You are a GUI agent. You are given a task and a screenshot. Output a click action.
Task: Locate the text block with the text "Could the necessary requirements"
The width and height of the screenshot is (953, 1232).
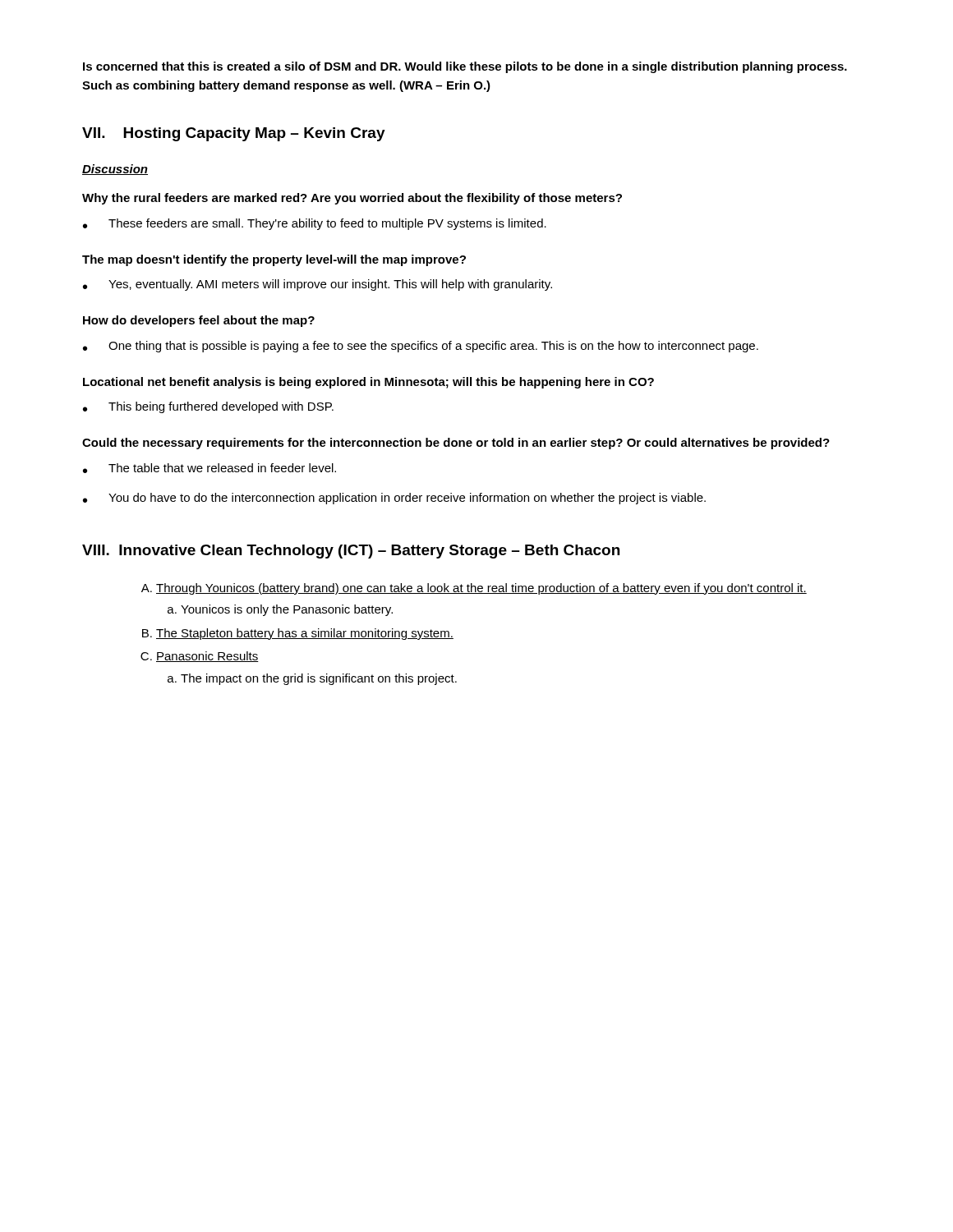point(456,442)
